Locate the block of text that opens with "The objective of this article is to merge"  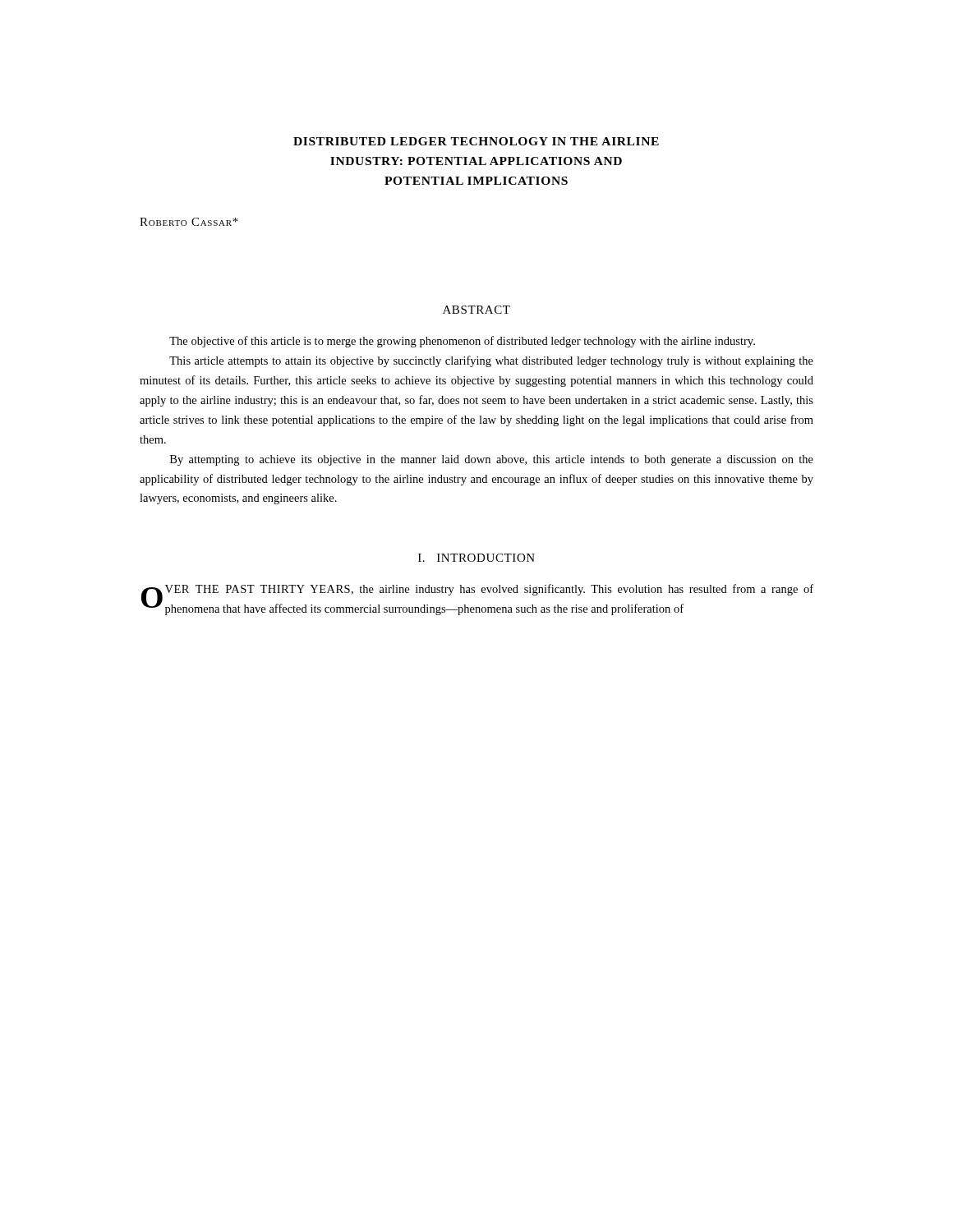tap(476, 420)
